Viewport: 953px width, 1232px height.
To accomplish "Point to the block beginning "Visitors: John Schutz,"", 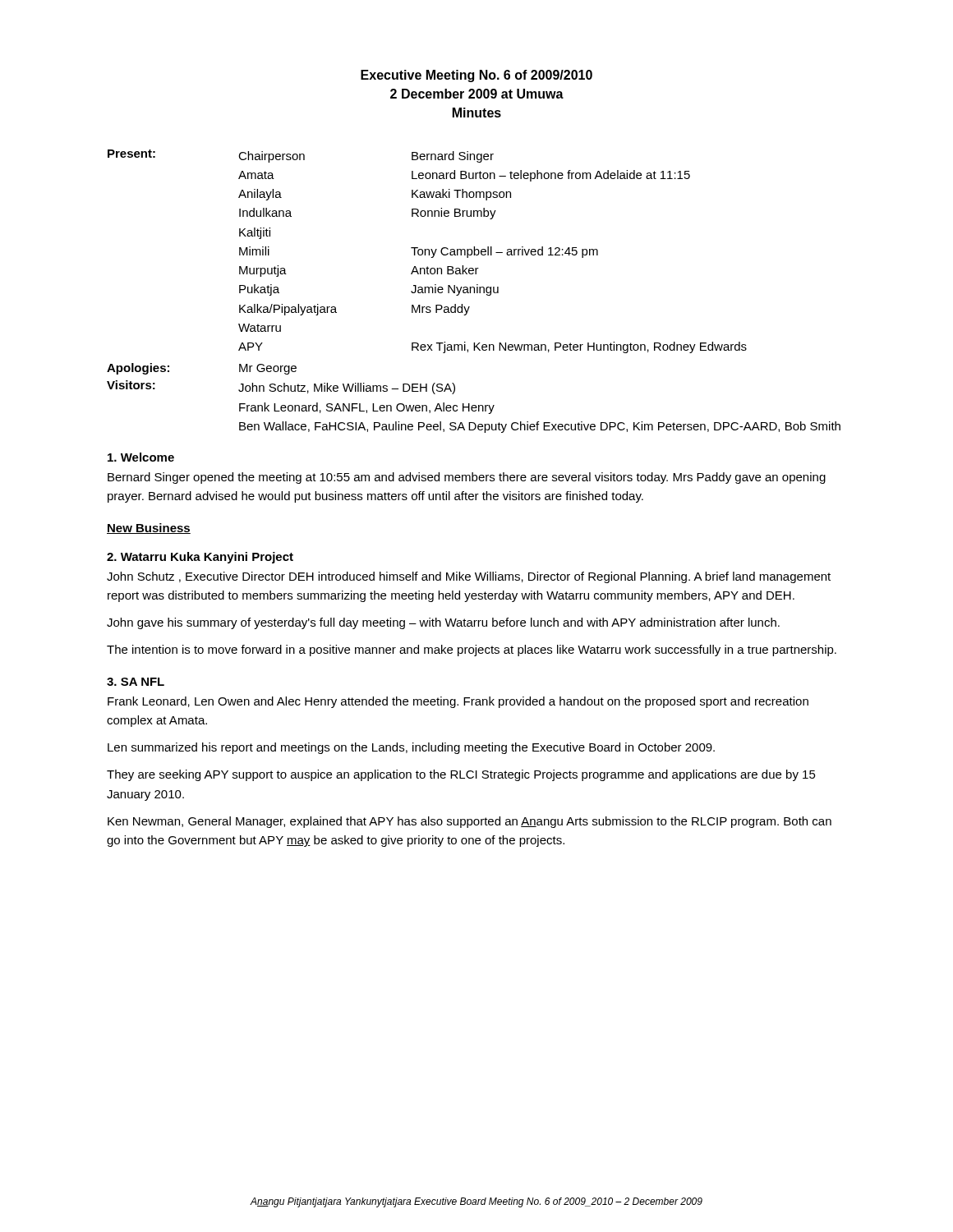I will (476, 407).
